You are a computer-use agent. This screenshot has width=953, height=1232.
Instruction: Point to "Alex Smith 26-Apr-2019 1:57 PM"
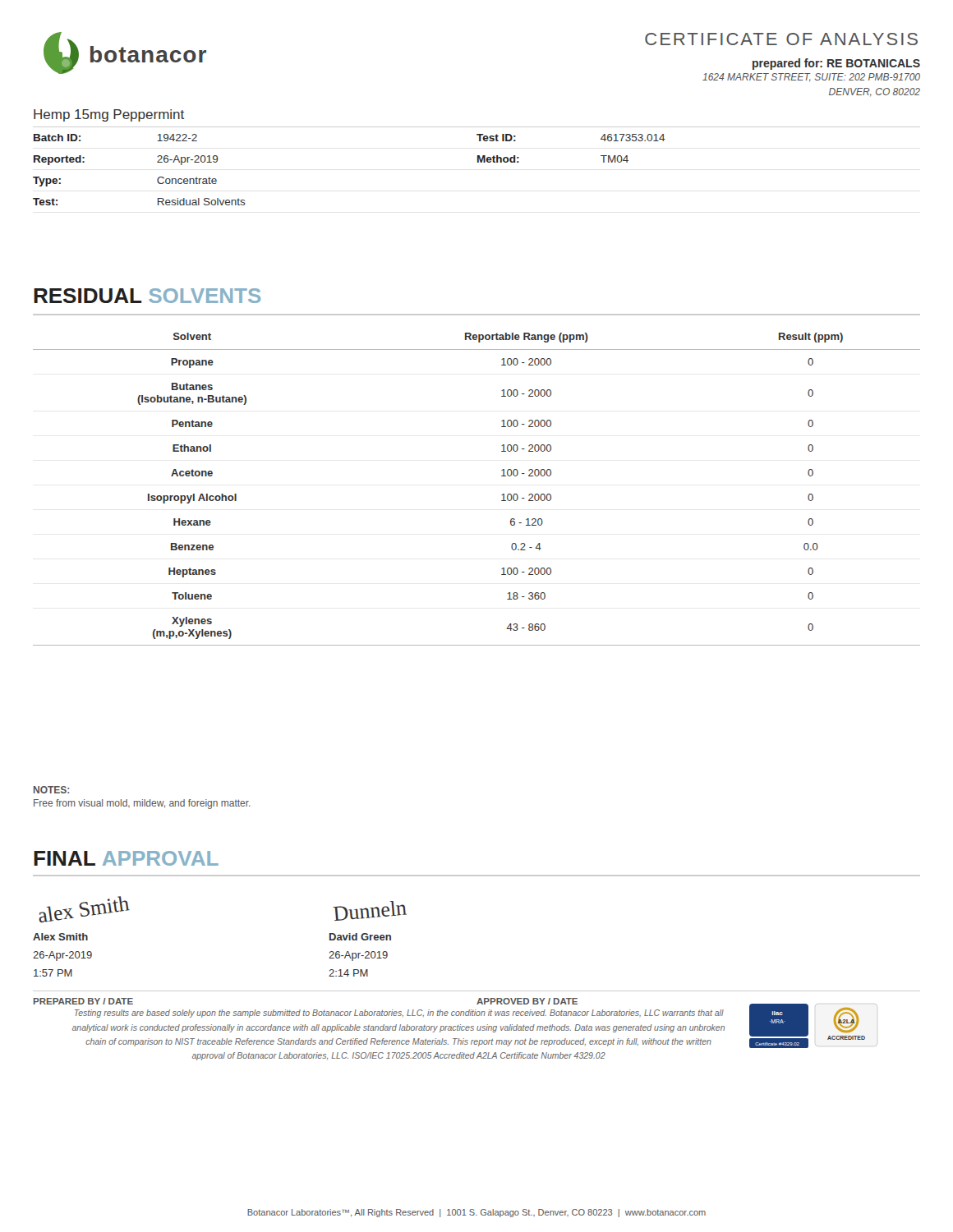tap(63, 955)
